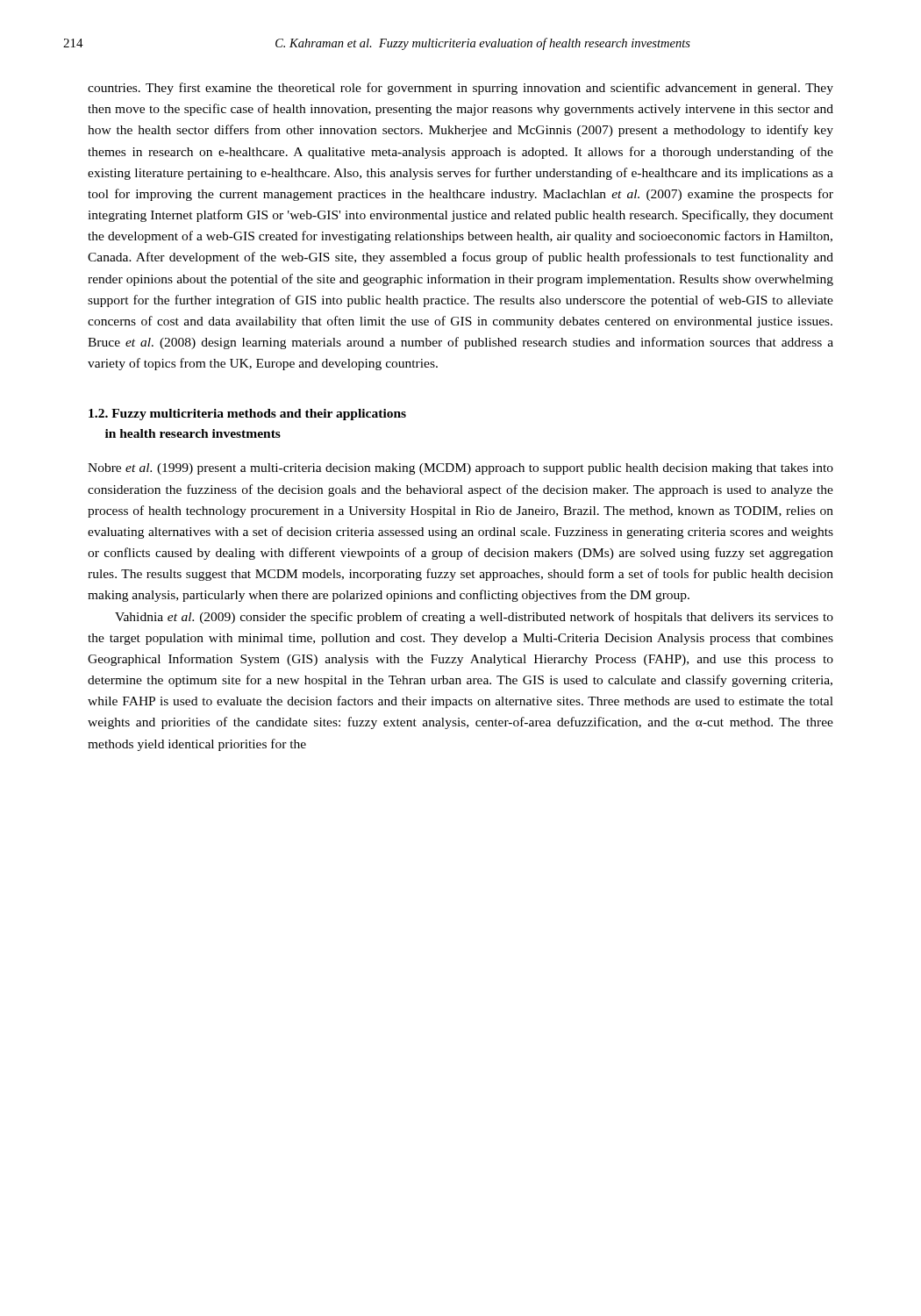Select the element starting "1.2. Fuzzy multicriteria methods and their applications in"
This screenshot has width=921, height=1316.
point(247,415)
